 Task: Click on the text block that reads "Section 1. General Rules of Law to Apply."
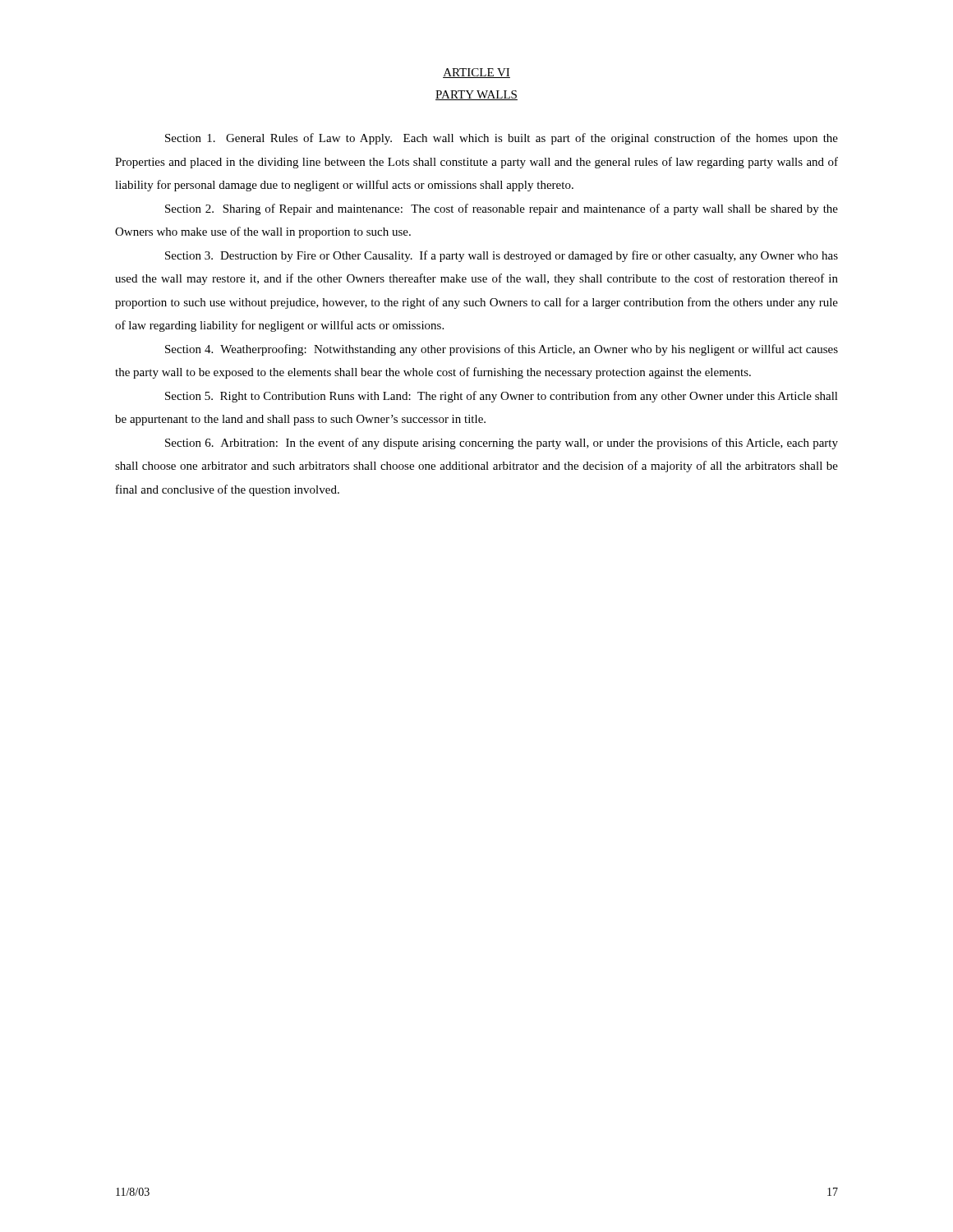click(476, 161)
